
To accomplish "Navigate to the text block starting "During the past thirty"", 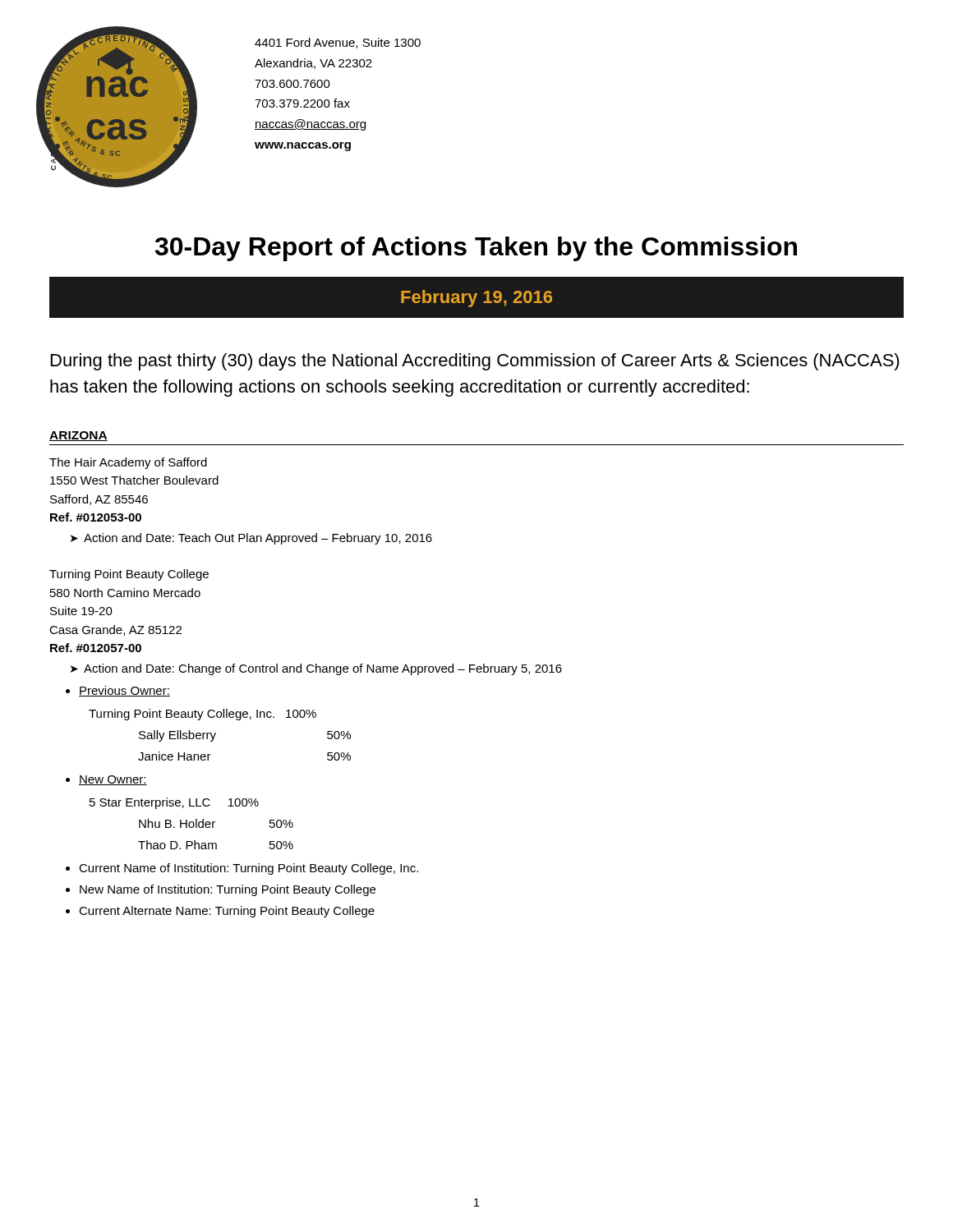I will (x=475, y=373).
